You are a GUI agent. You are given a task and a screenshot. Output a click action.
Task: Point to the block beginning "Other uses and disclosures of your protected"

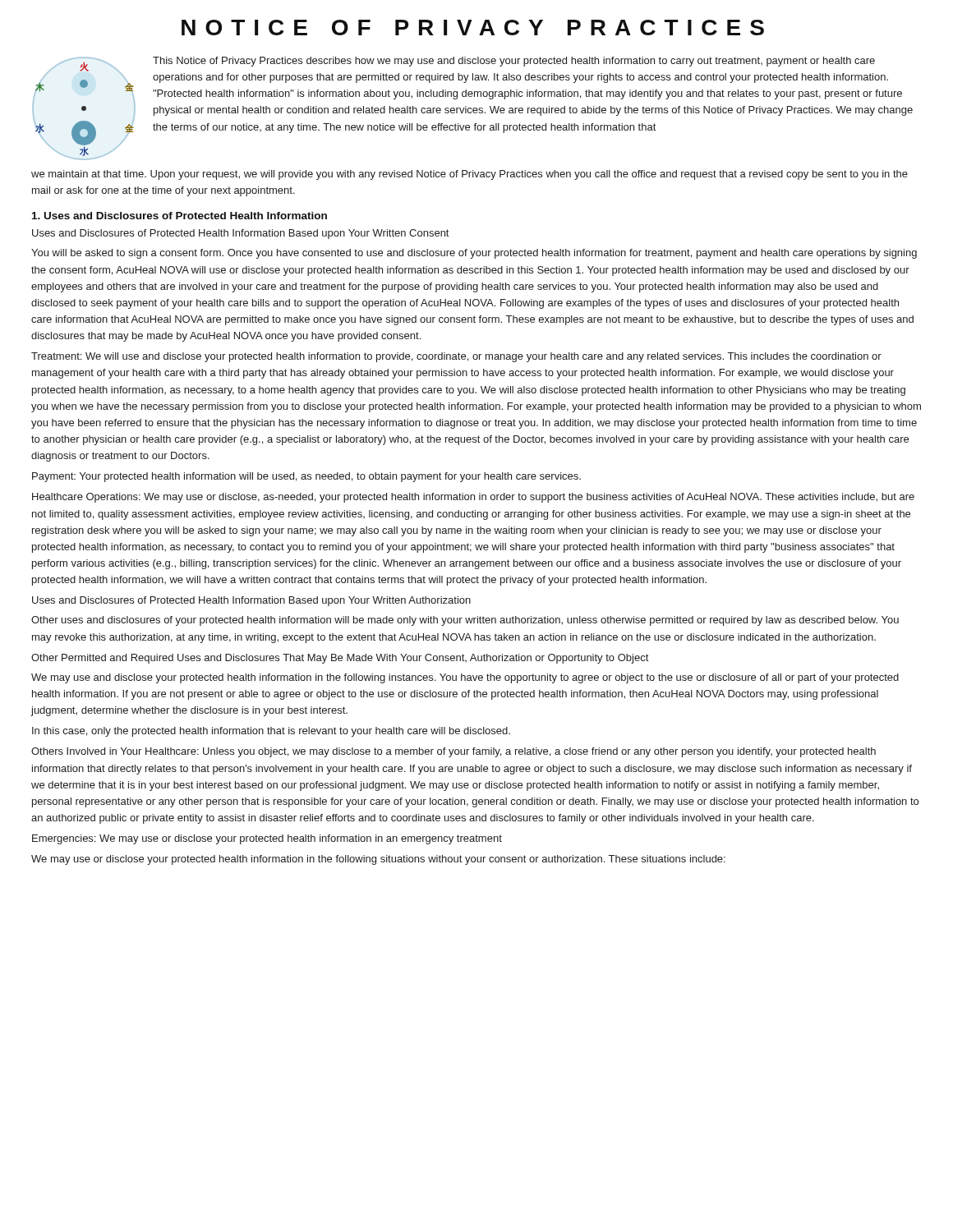(x=465, y=628)
